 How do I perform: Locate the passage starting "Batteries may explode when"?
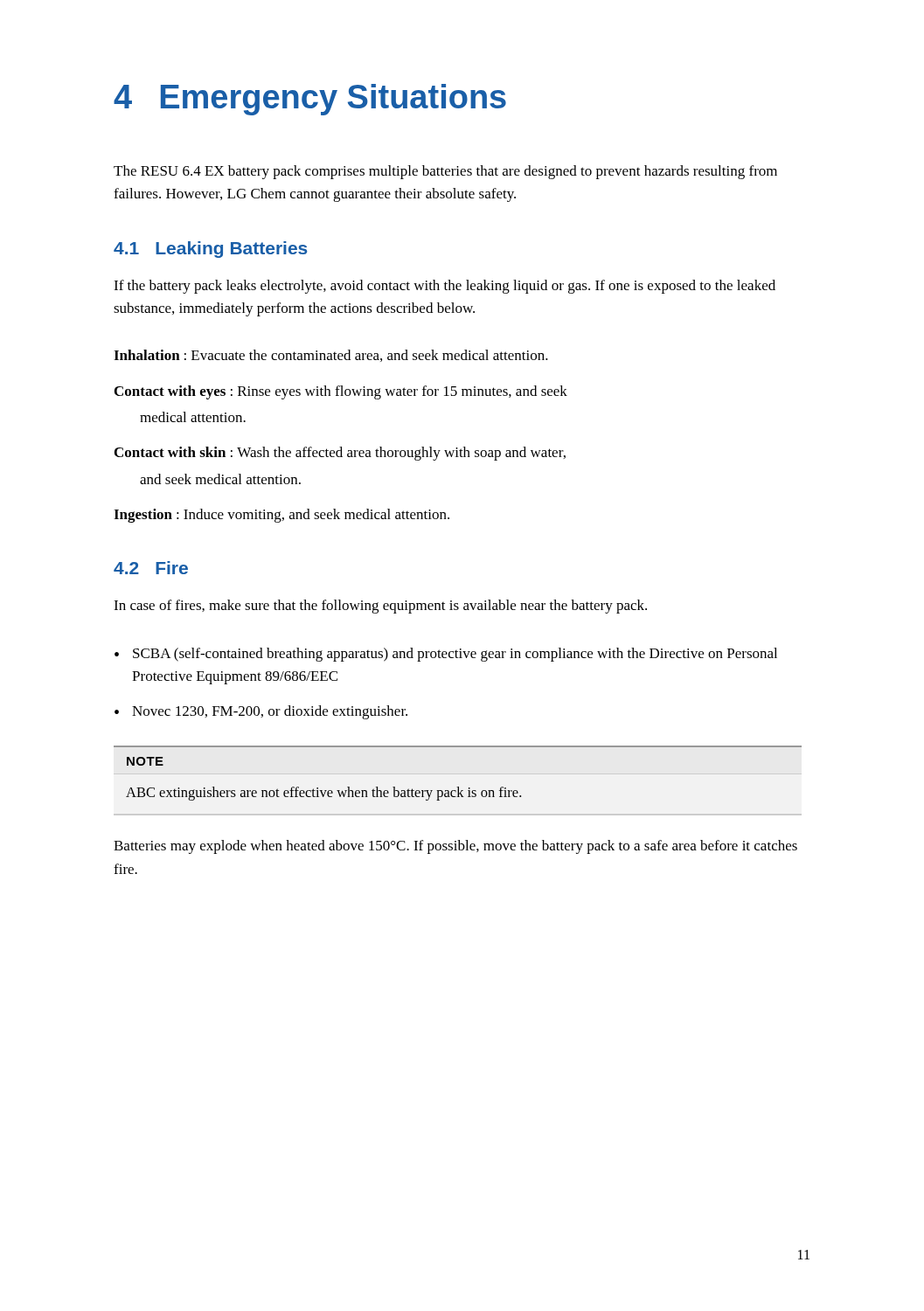[458, 858]
